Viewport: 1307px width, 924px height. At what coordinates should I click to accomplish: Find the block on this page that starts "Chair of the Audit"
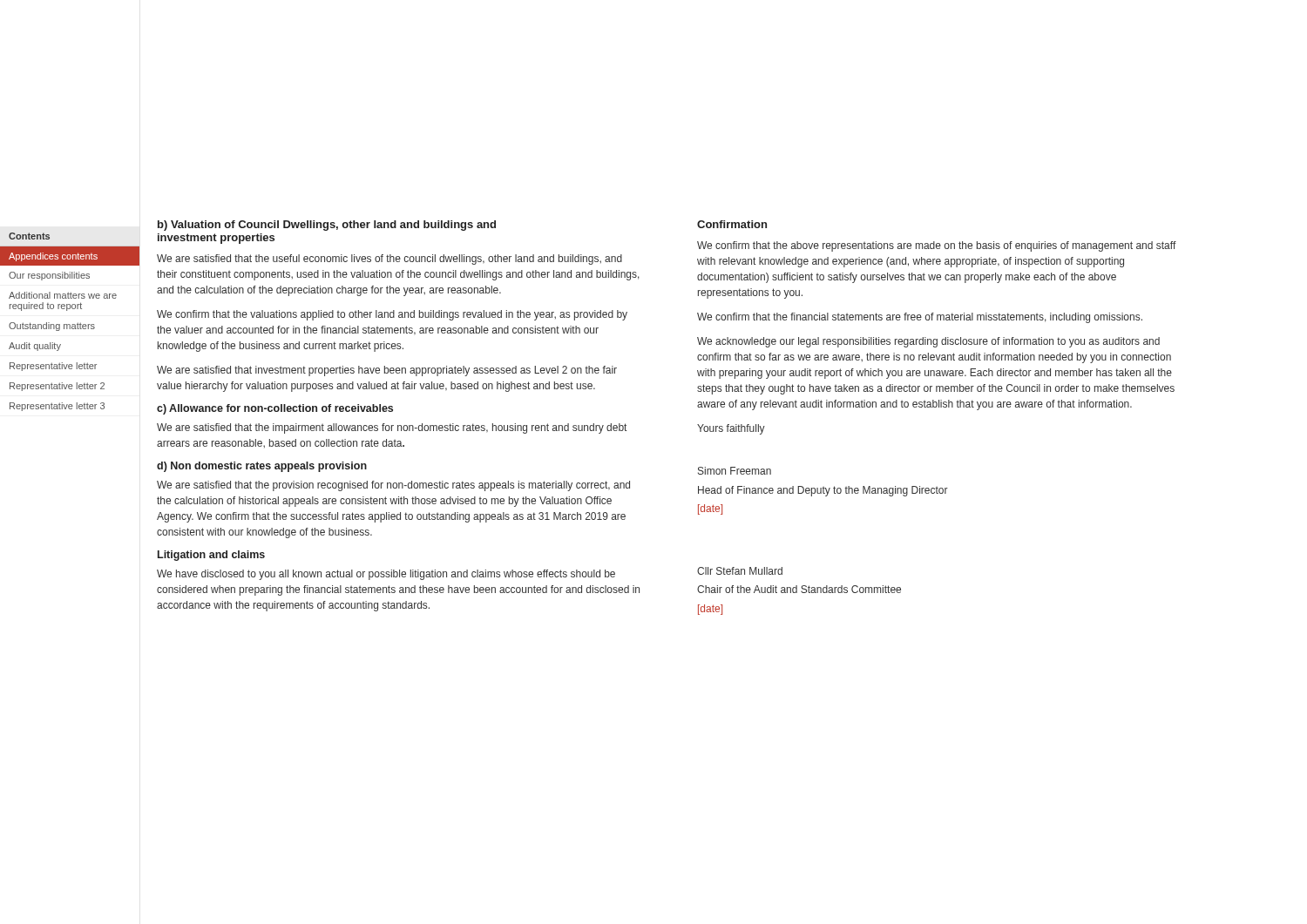point(799,590)
